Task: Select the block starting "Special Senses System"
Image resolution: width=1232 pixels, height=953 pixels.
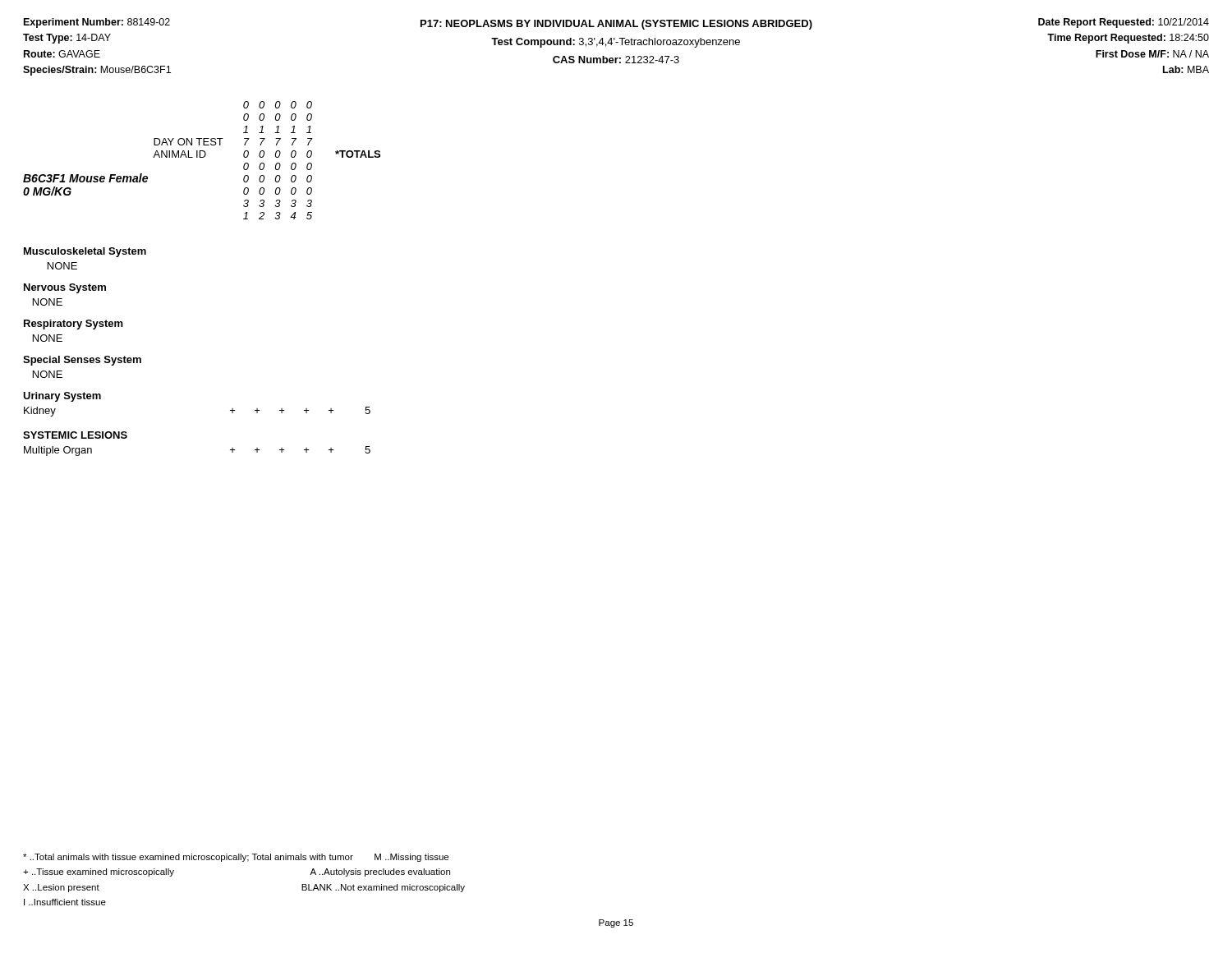Action: point(82,359)
